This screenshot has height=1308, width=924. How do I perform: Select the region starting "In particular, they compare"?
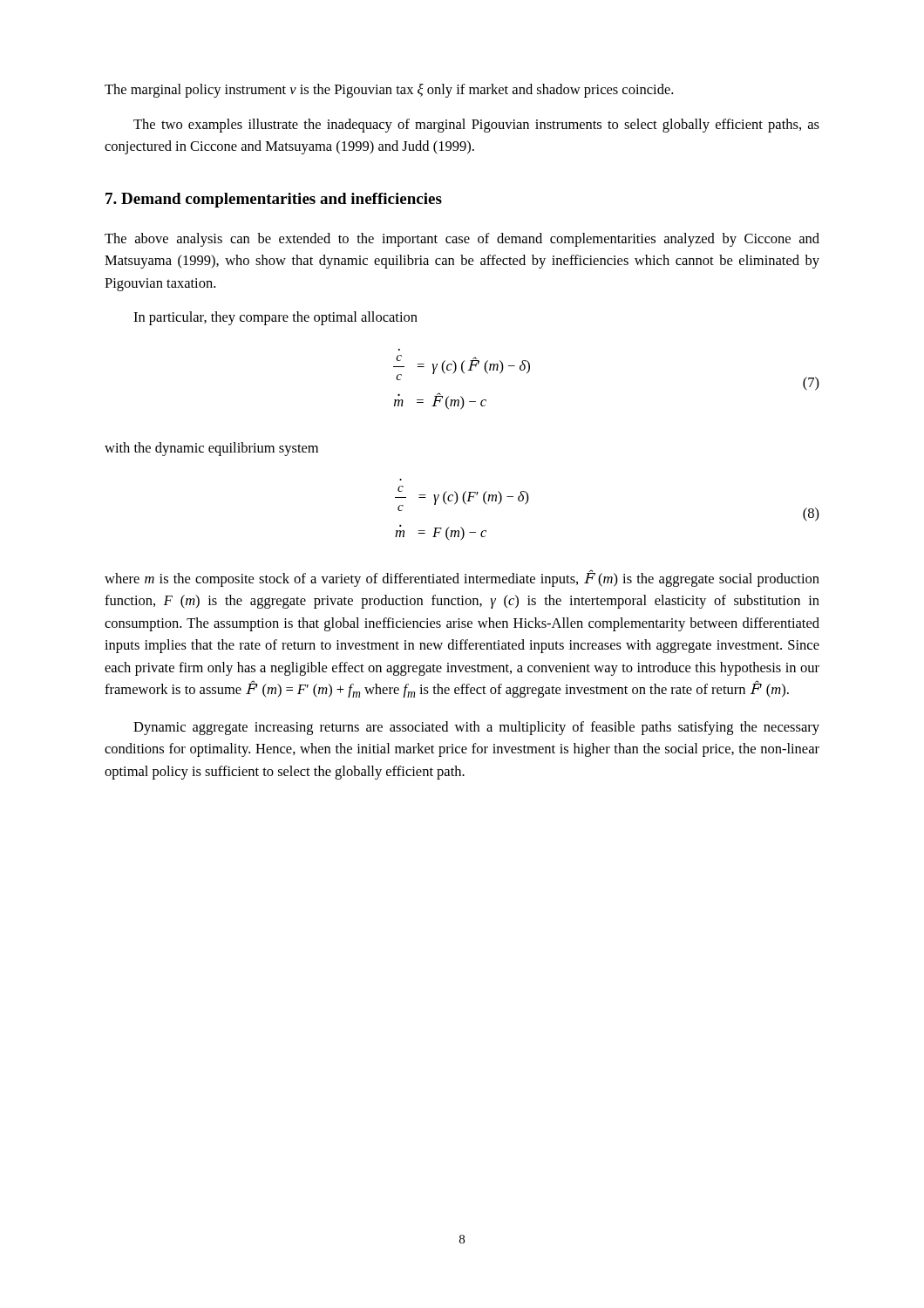pos(275,317)
